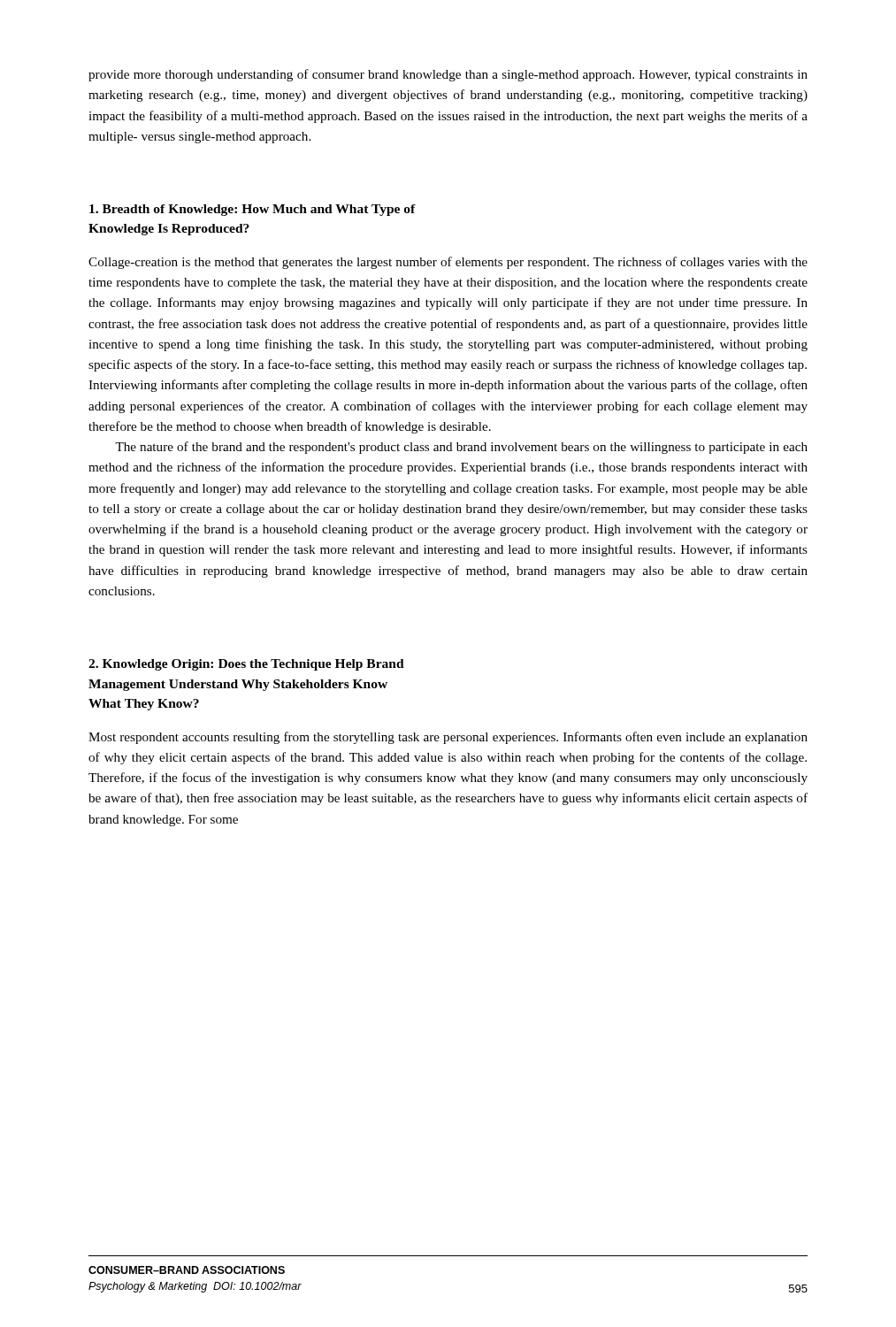
Task: Locate the section header that reads "1. Breadth of Knowledge: How"
Action: point(252,218)
